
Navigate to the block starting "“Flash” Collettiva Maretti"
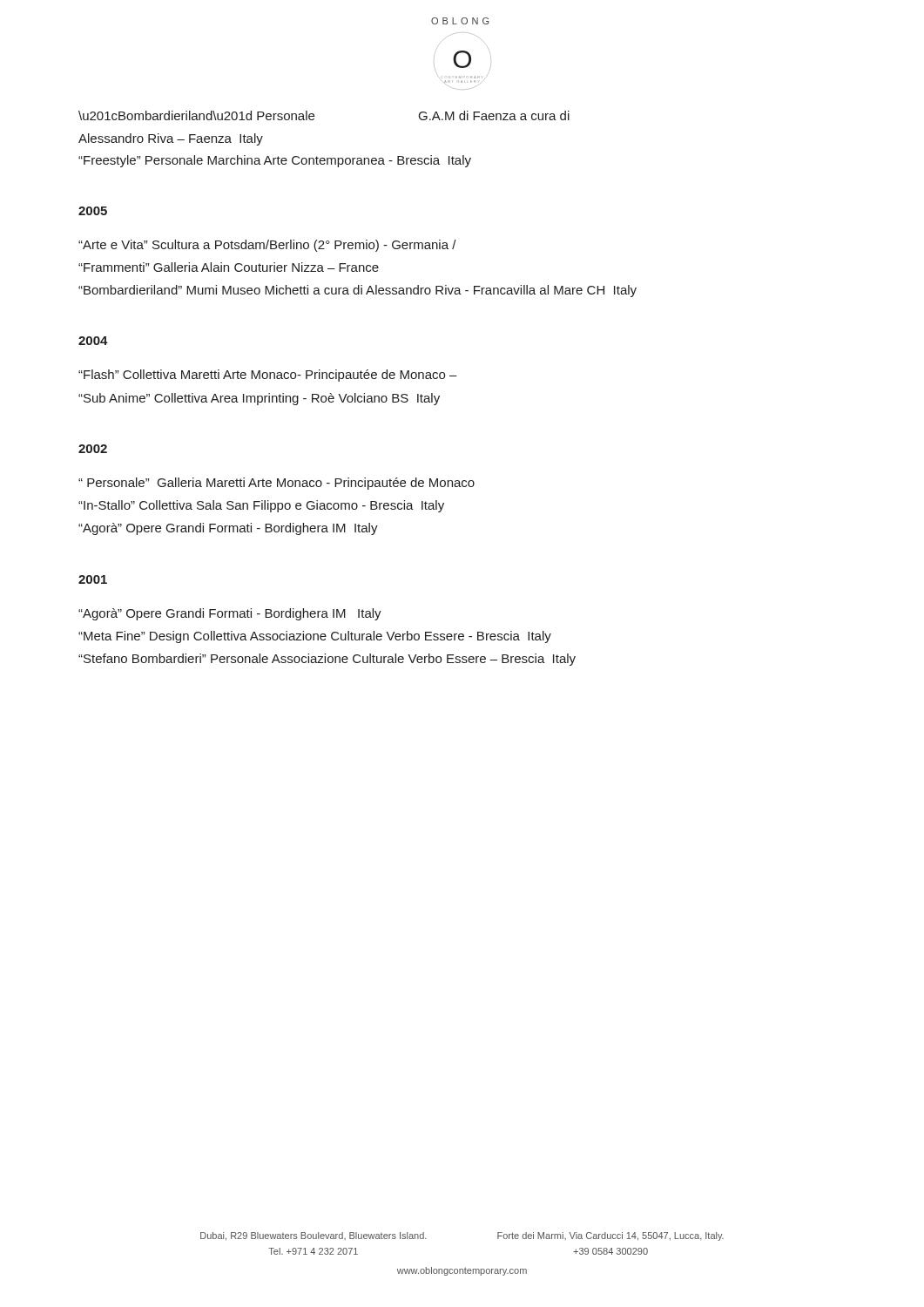[x=462, y=375]
